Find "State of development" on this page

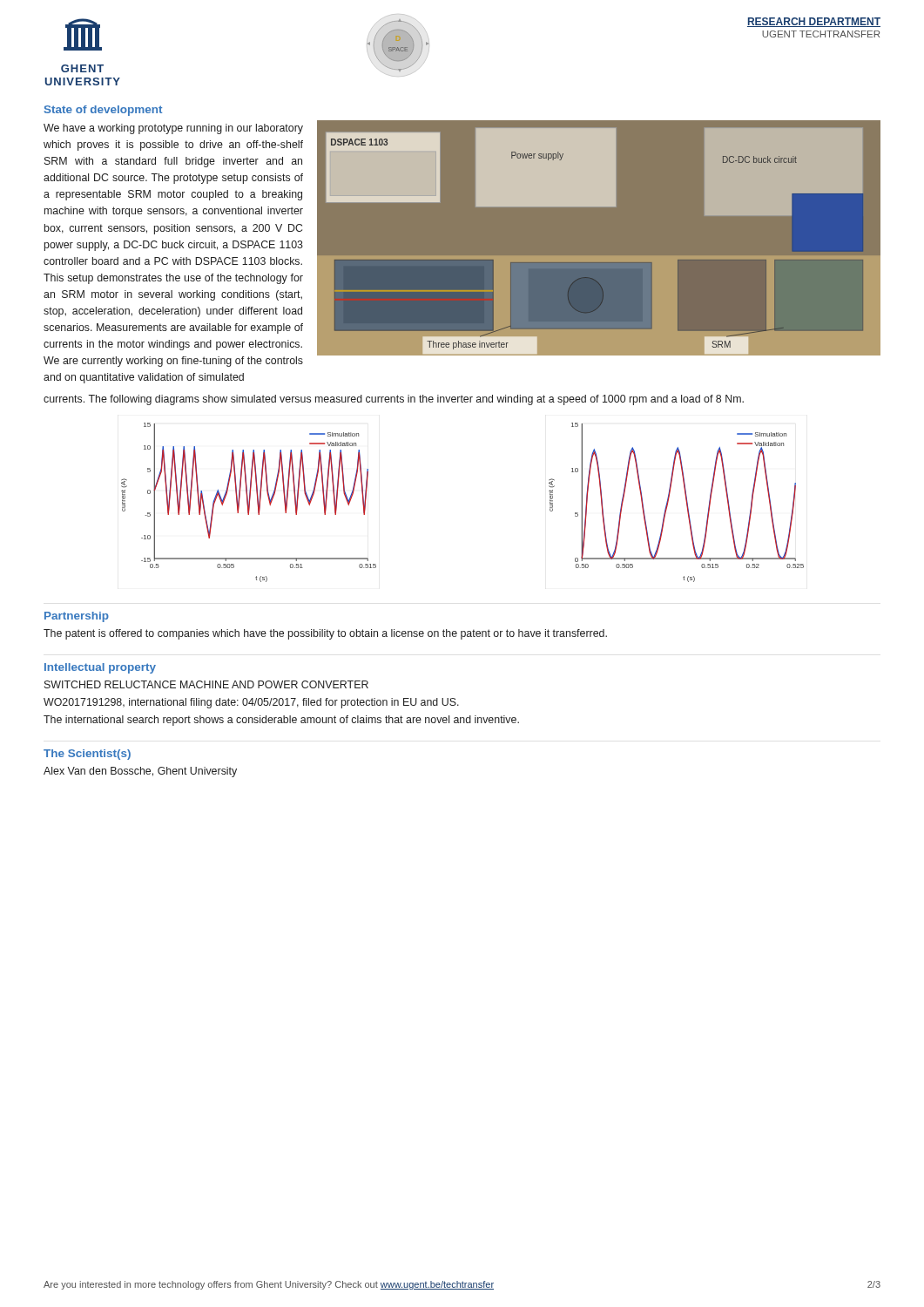[x=103, y=109]
